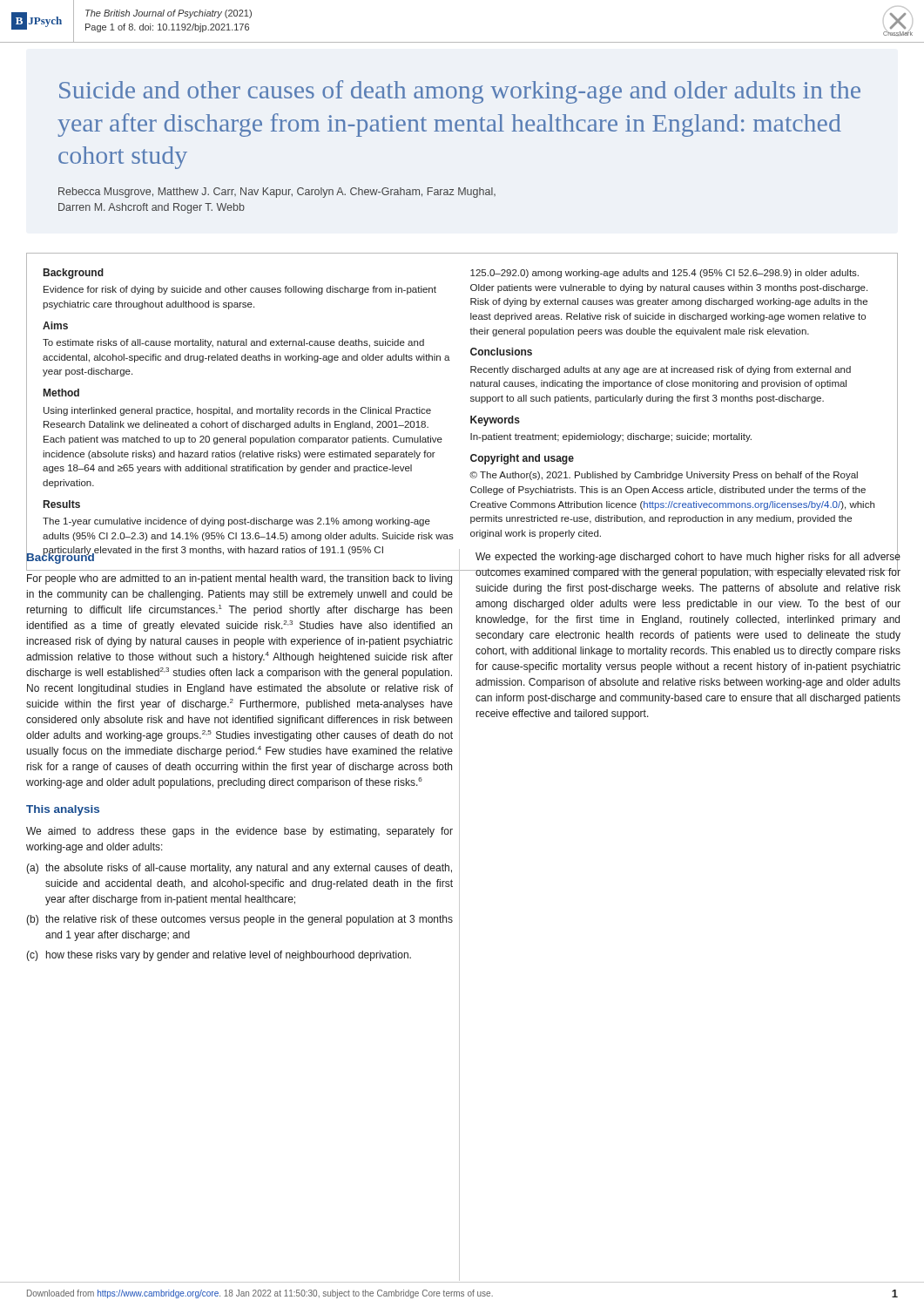
Task: Locate the block of text that opens with "We expected the working-age"
Action: (688, 635)
